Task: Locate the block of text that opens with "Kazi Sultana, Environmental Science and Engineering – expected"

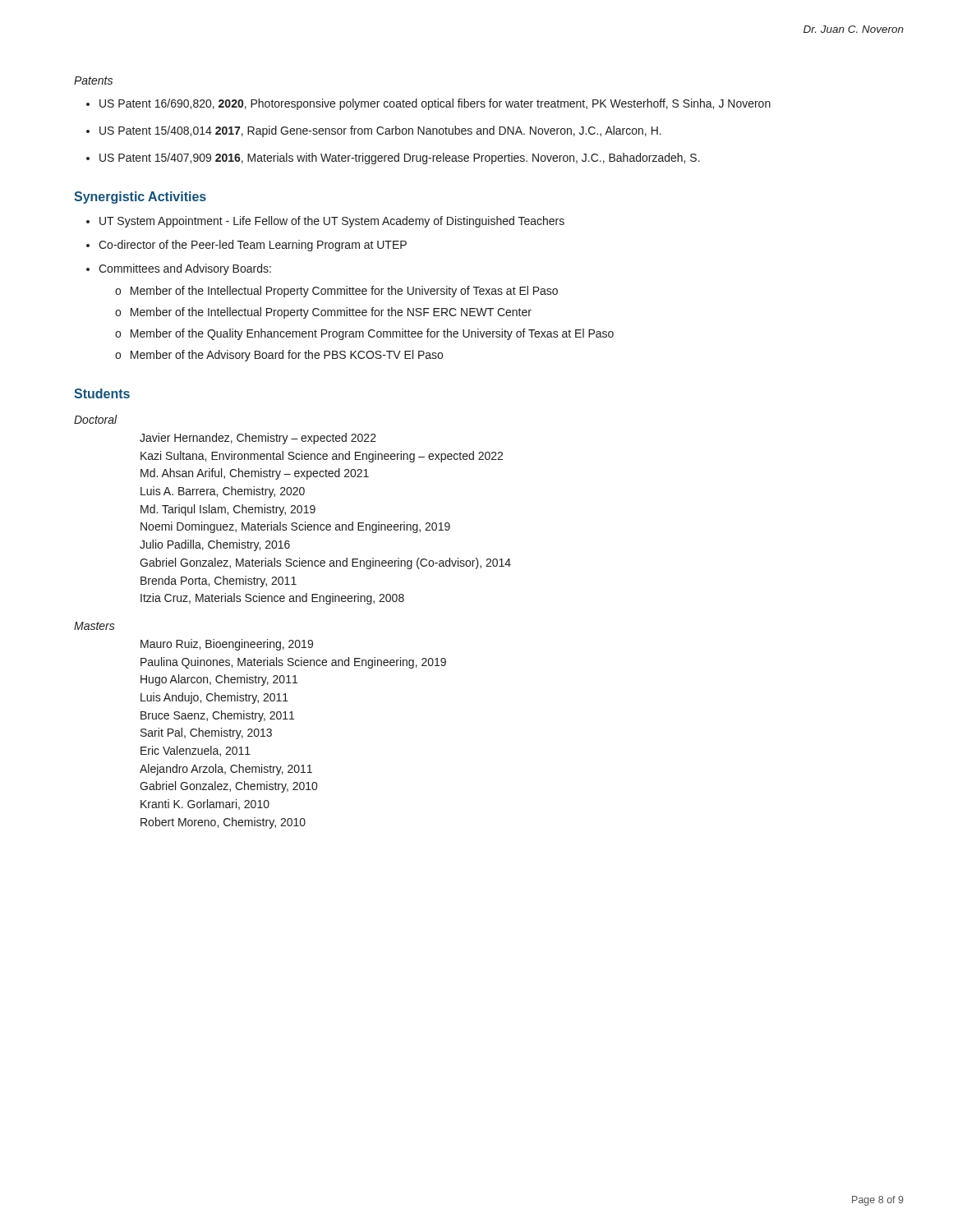Action: (322, 456)
